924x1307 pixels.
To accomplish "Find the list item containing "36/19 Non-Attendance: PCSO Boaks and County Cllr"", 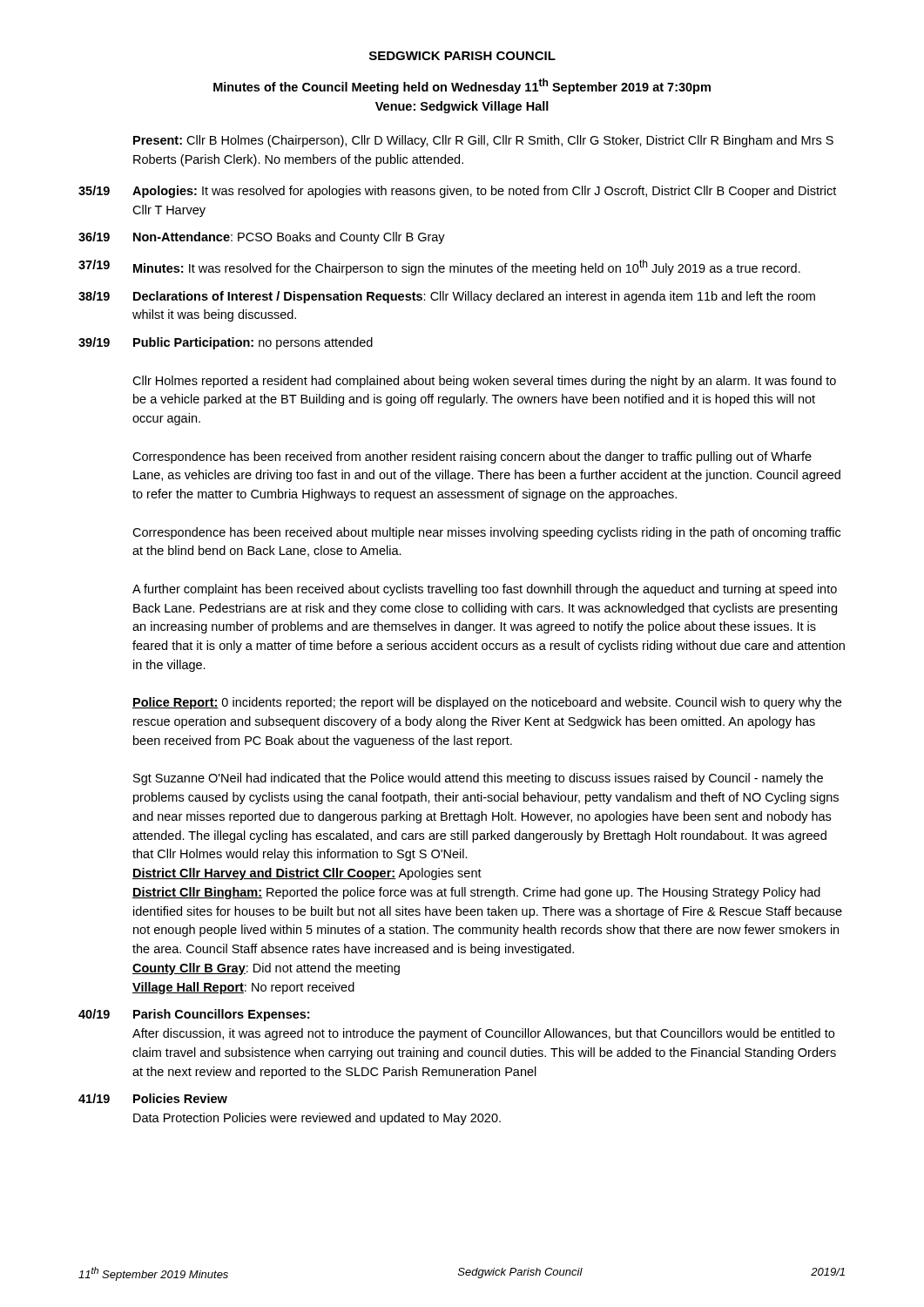I will tap(261, 238).
